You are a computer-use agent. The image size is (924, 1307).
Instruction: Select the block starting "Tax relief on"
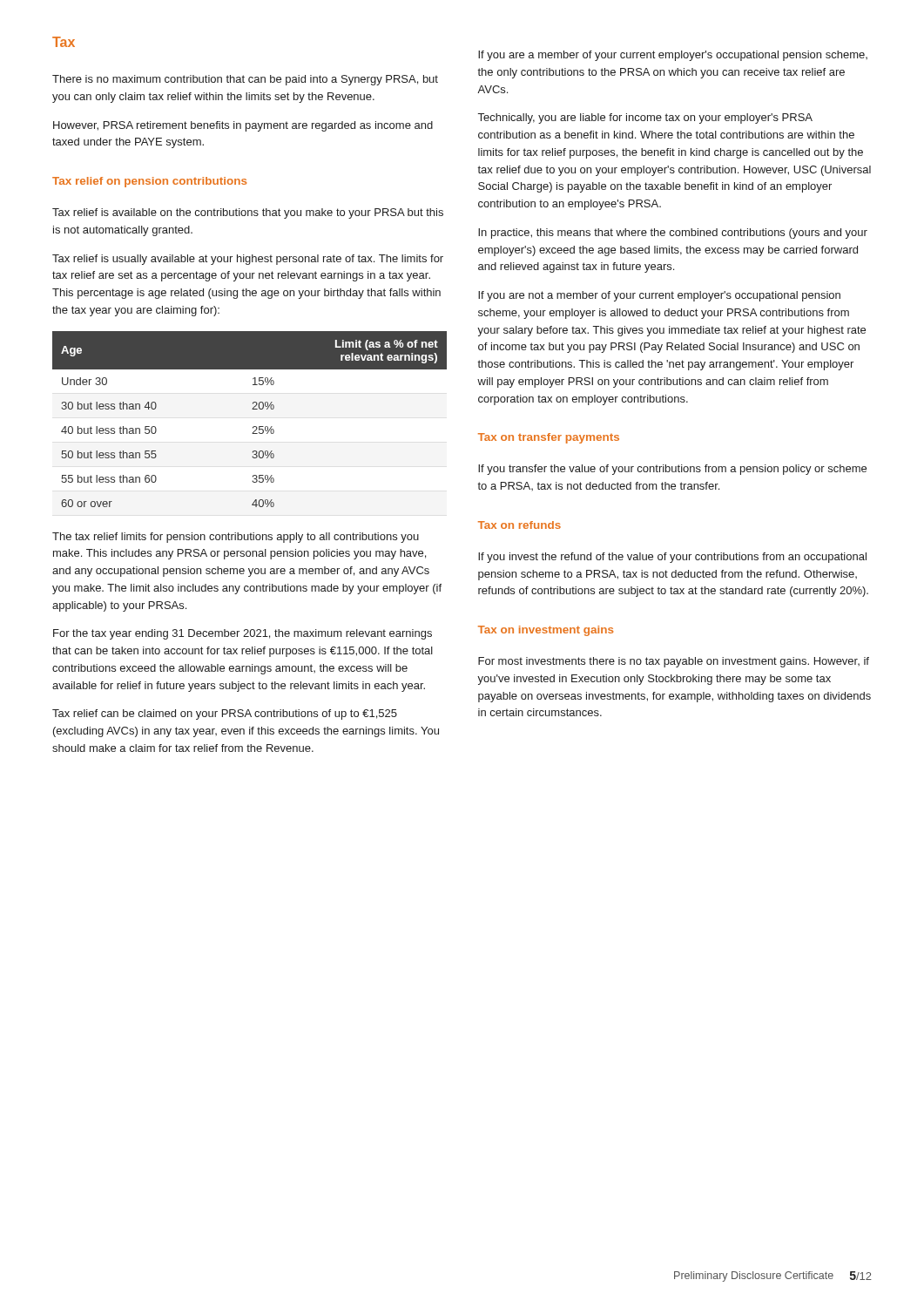(x=150, y=181)
